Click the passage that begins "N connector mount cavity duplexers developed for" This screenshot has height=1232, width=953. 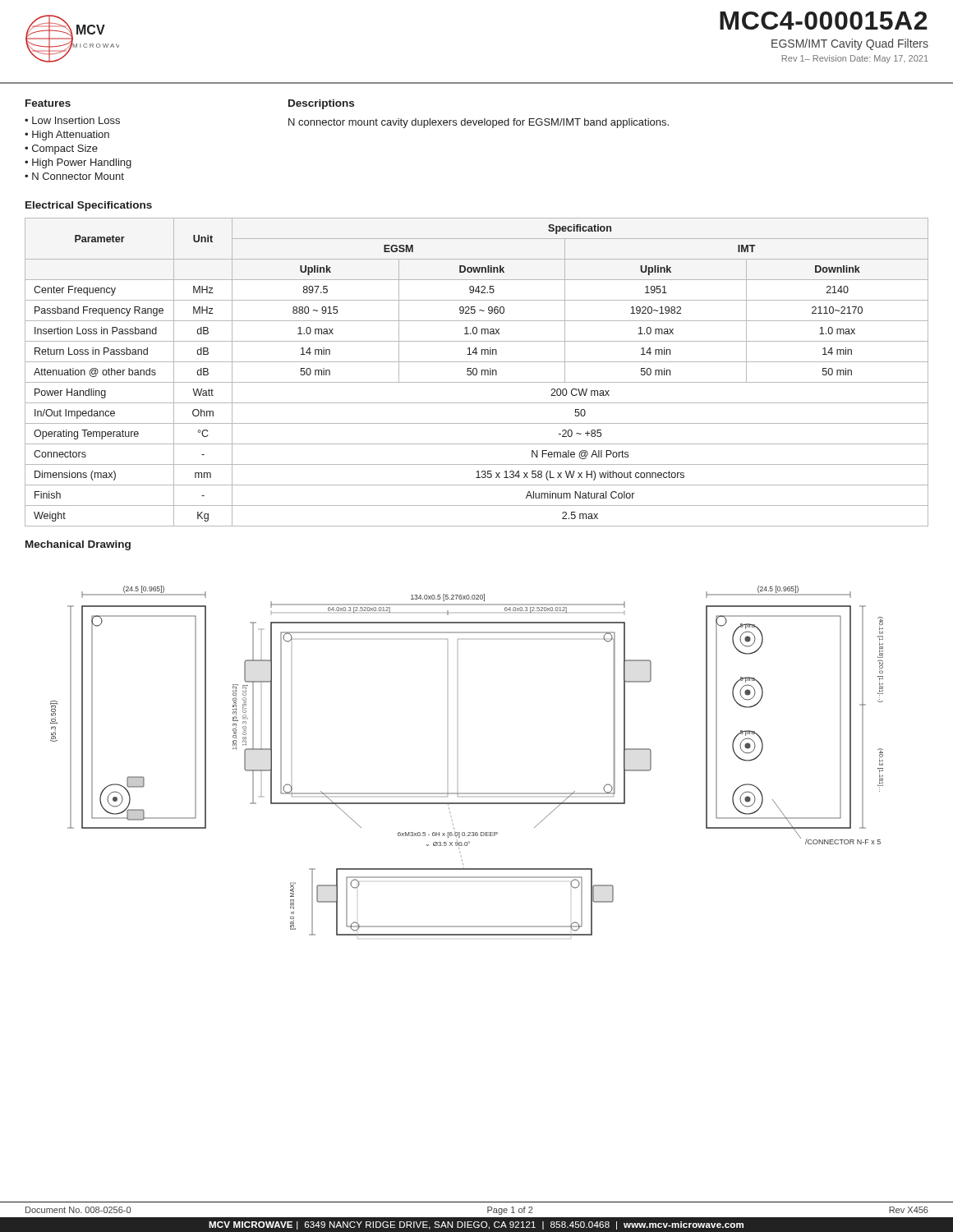[479, 122]
